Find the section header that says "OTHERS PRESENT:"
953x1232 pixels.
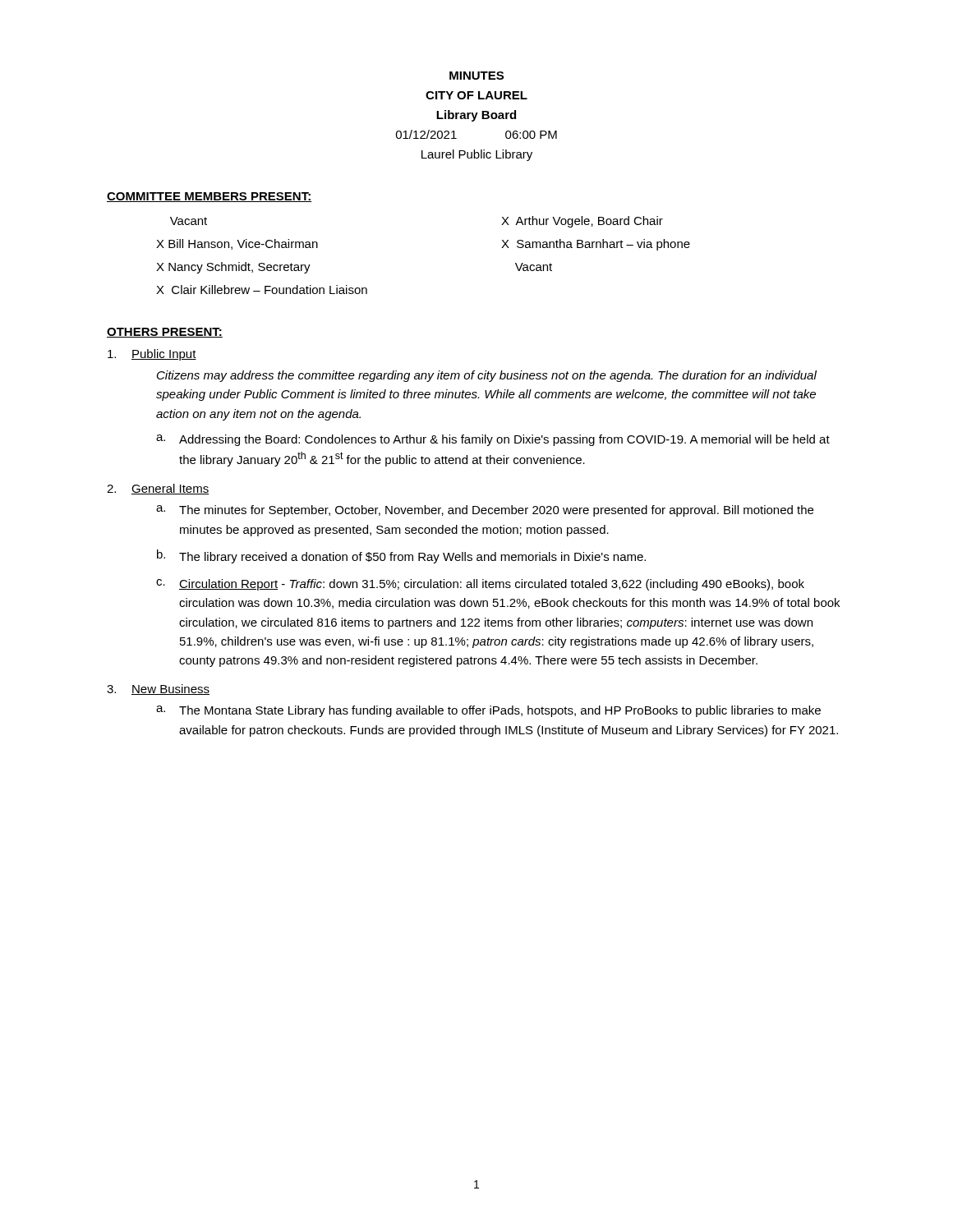click(x=165, y=331)
